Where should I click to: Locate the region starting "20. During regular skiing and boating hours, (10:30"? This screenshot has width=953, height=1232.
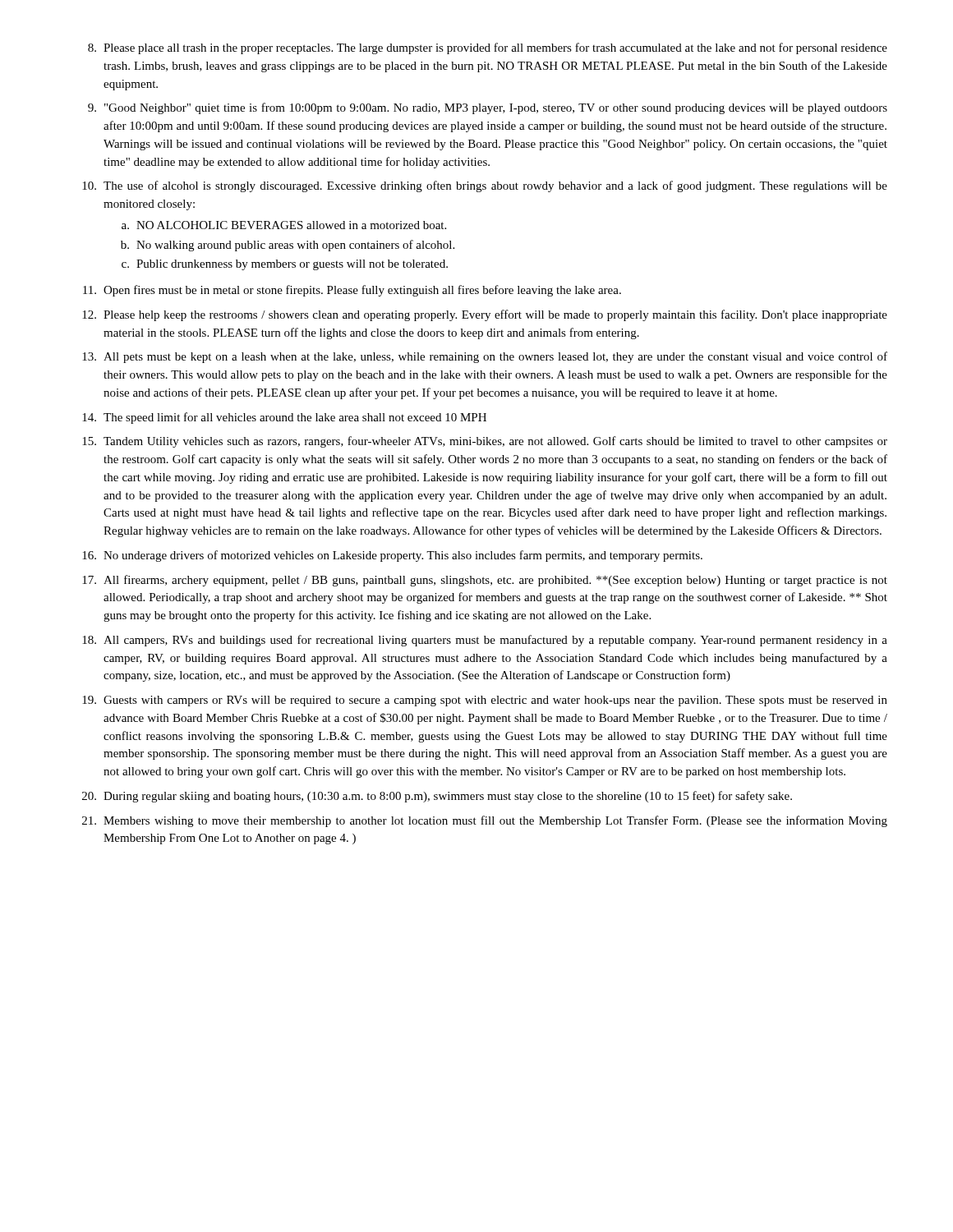(476, 796)
